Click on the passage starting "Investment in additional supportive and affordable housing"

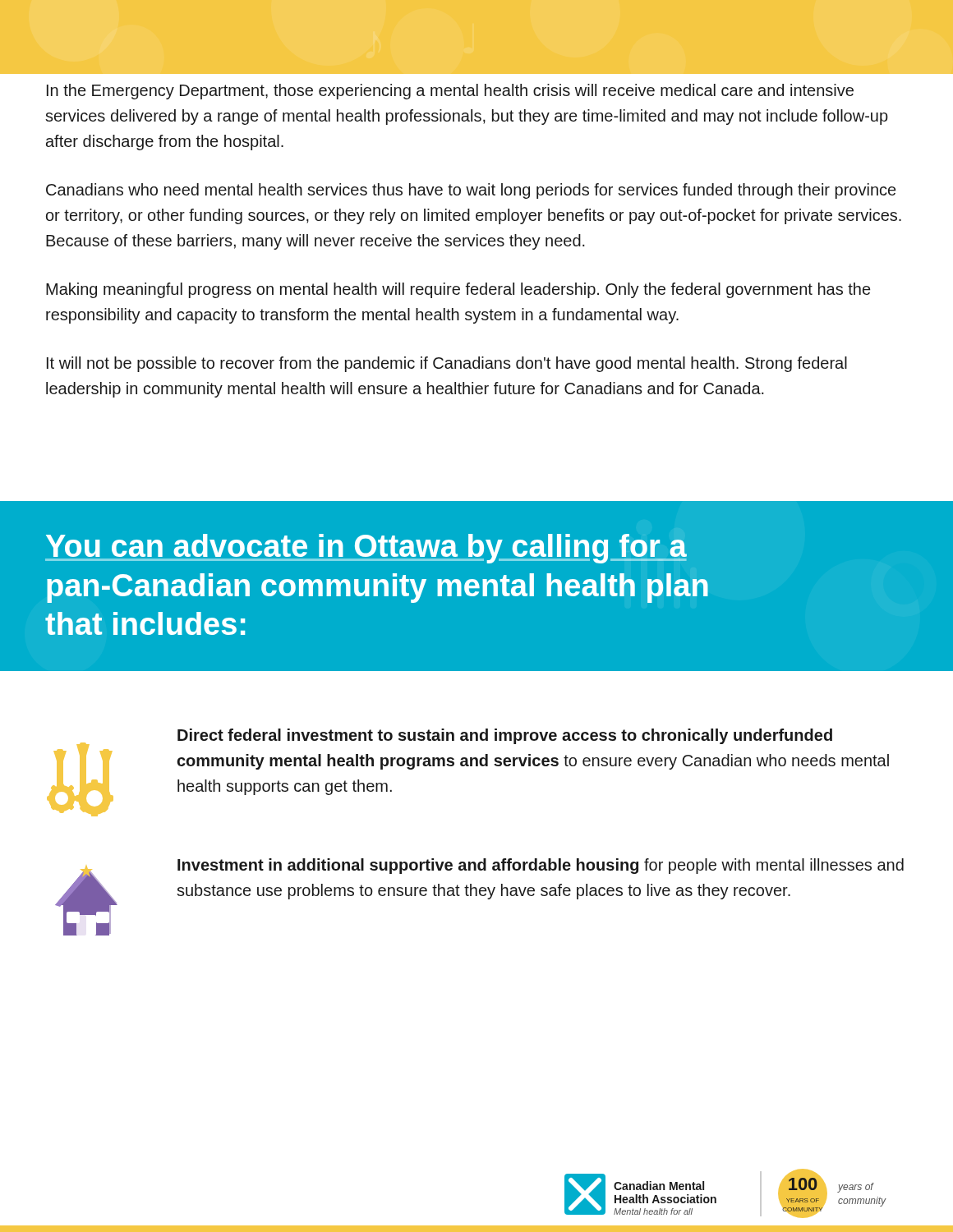476,901
